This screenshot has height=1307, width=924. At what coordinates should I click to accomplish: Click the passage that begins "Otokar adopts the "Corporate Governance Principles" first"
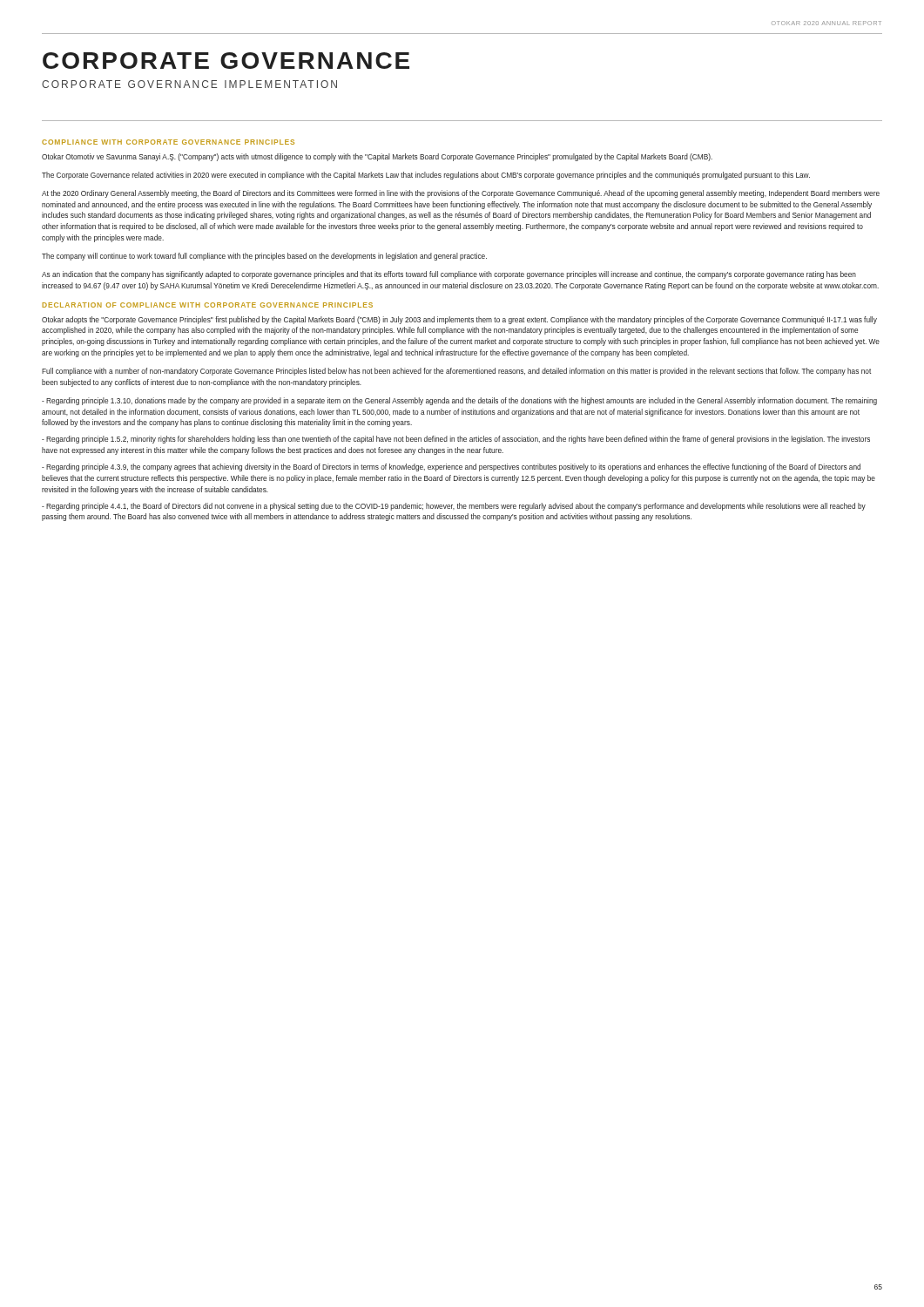point(461,336)
